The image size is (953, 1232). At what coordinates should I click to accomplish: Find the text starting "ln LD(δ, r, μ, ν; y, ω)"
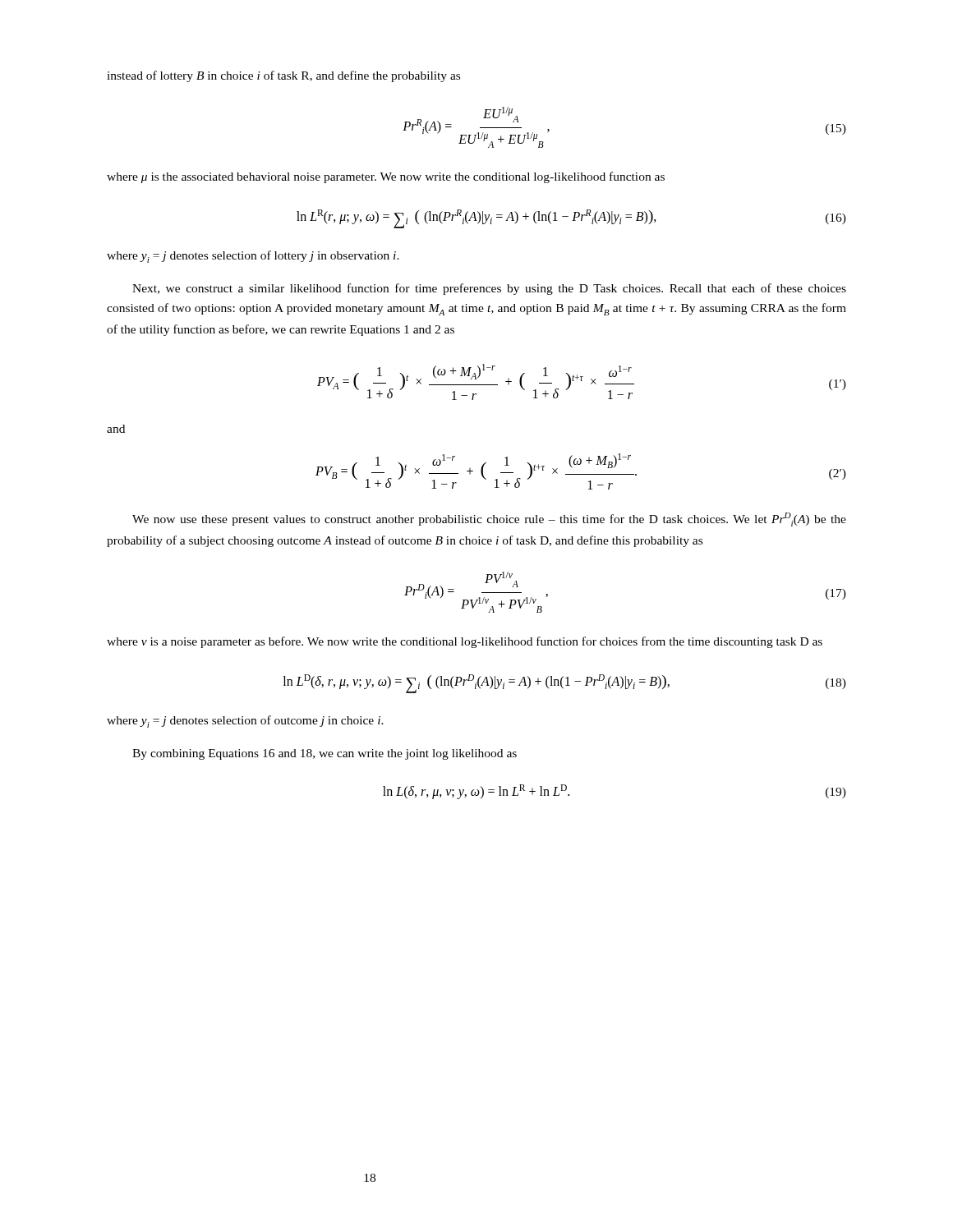click(476, 682)
